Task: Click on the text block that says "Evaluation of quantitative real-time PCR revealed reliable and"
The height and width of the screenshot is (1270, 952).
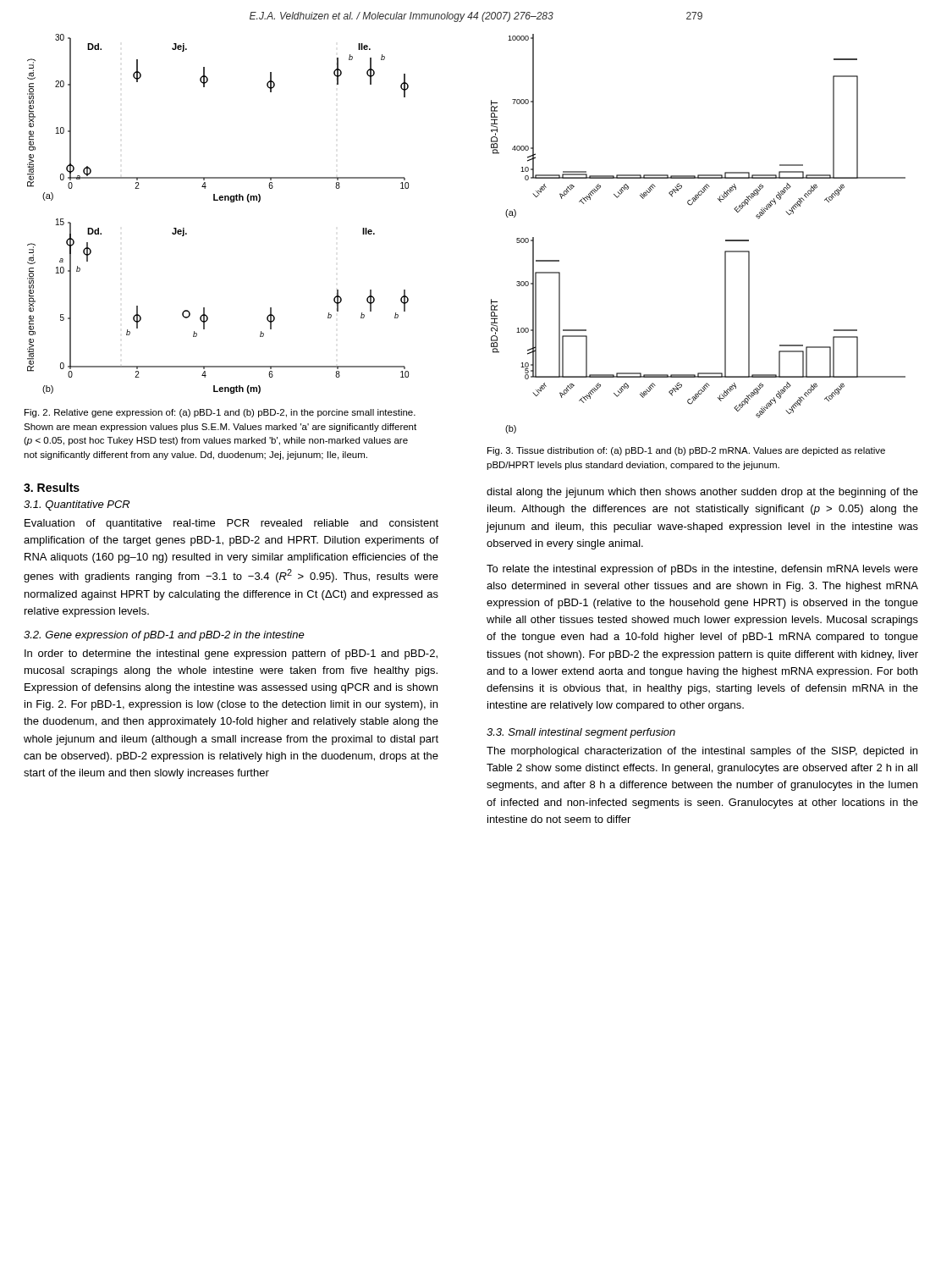Action: pos(231,567)
